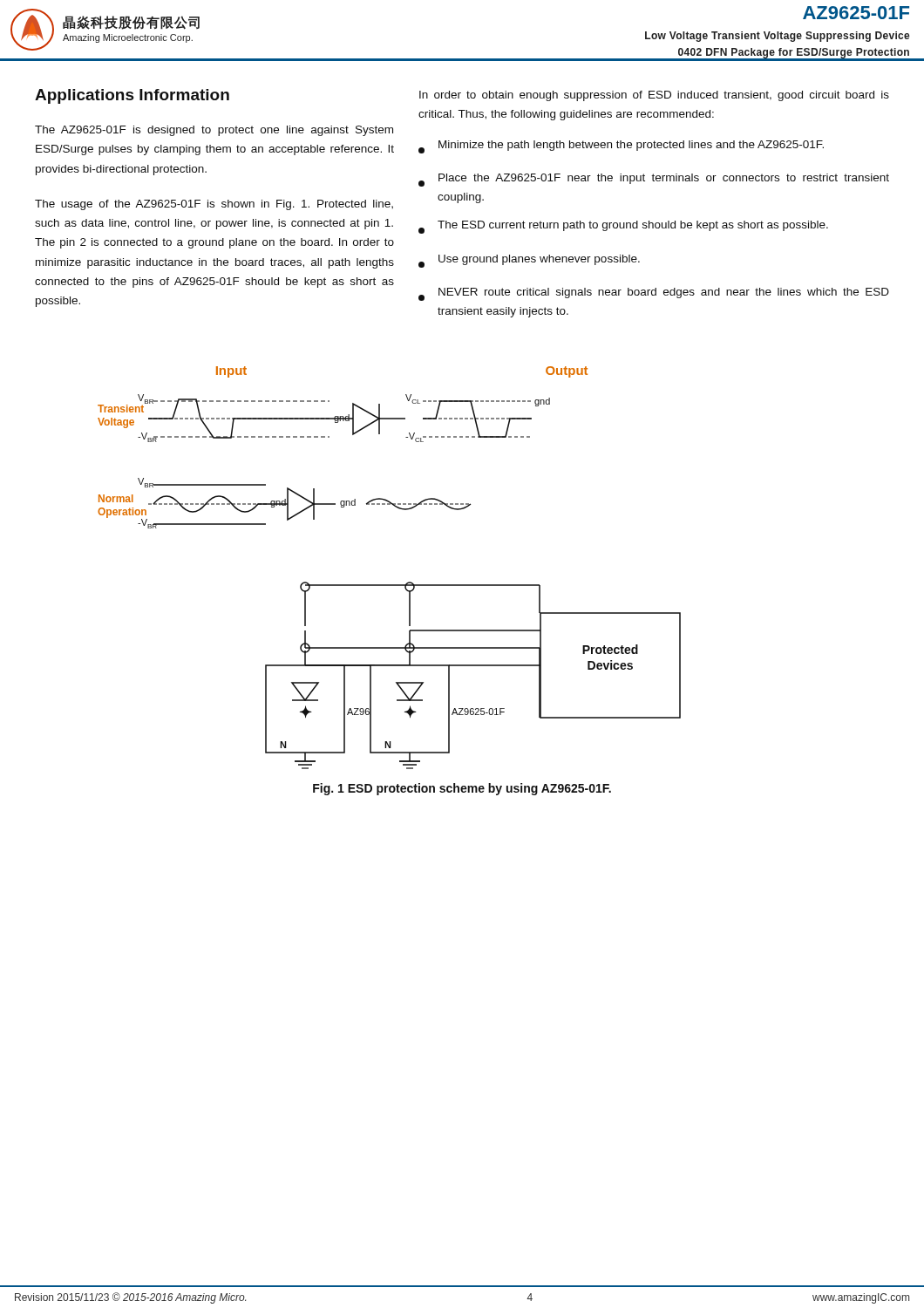The height and width of the screenshot is (1308, 924).
Task: Select the text block starting "The usage of"
Action: click(x=214, y=252)
